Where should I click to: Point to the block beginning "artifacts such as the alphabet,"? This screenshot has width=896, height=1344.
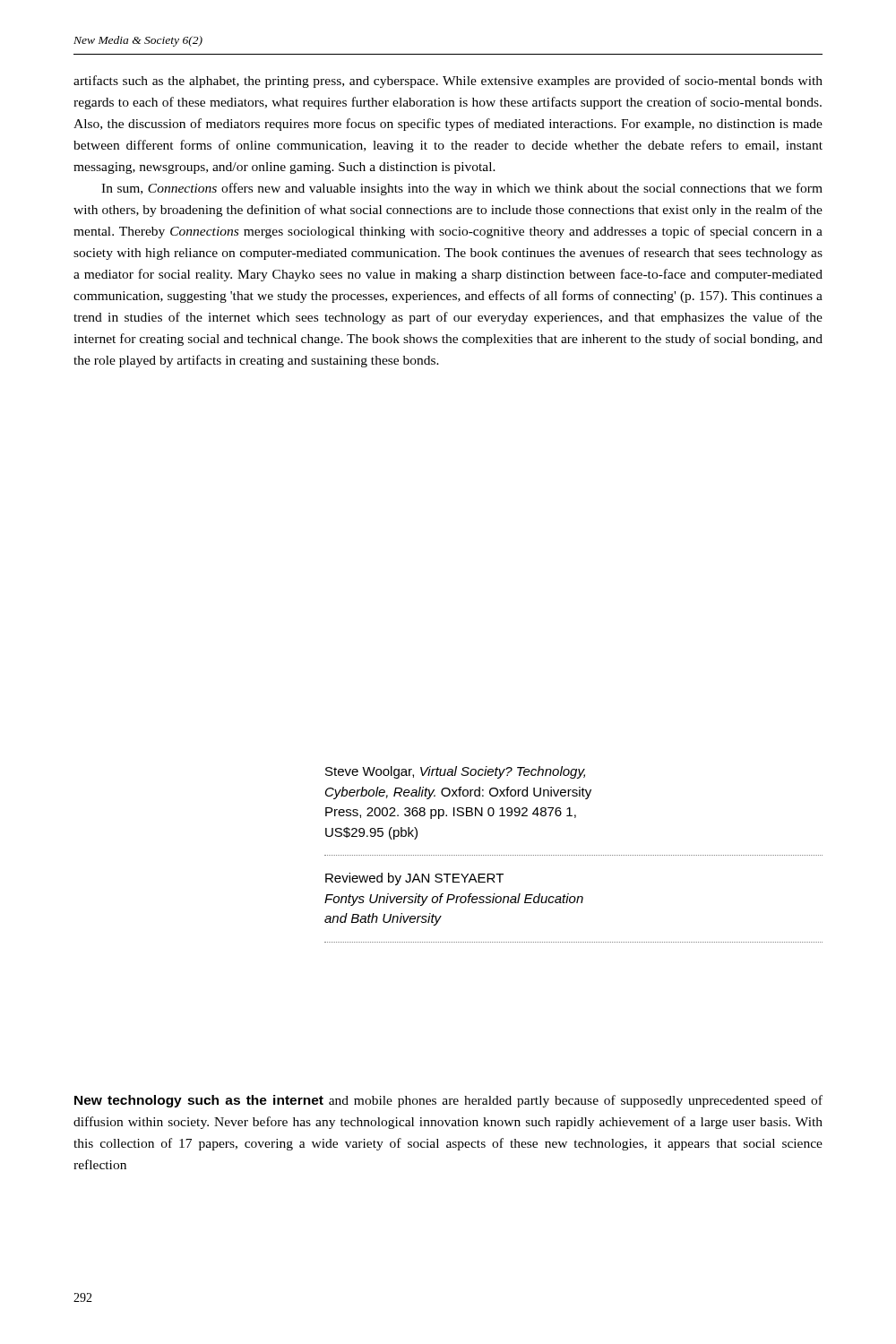(x=448, y=220)
